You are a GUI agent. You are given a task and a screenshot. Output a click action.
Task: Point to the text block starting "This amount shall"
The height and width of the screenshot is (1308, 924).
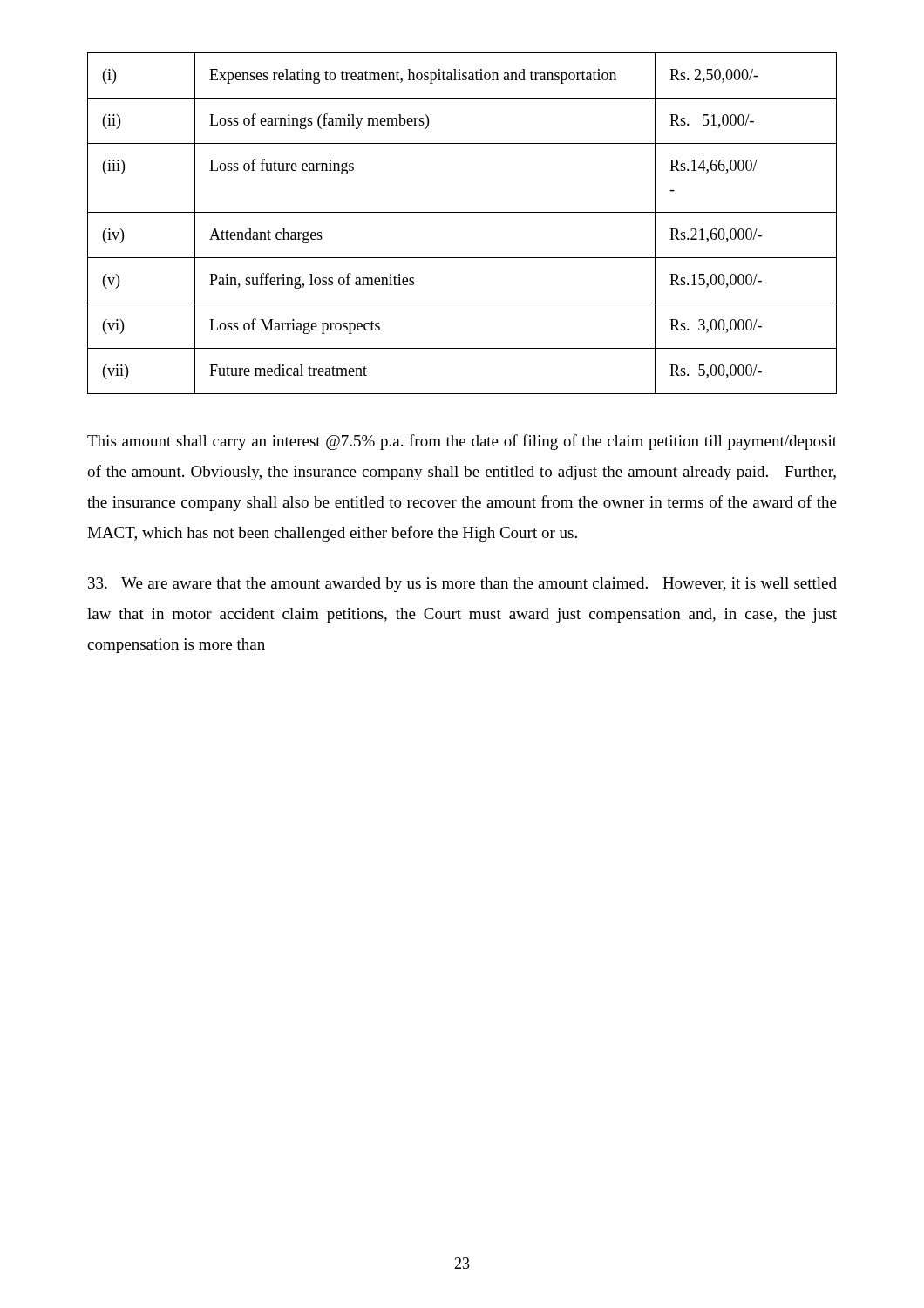[x=462, y=487]
